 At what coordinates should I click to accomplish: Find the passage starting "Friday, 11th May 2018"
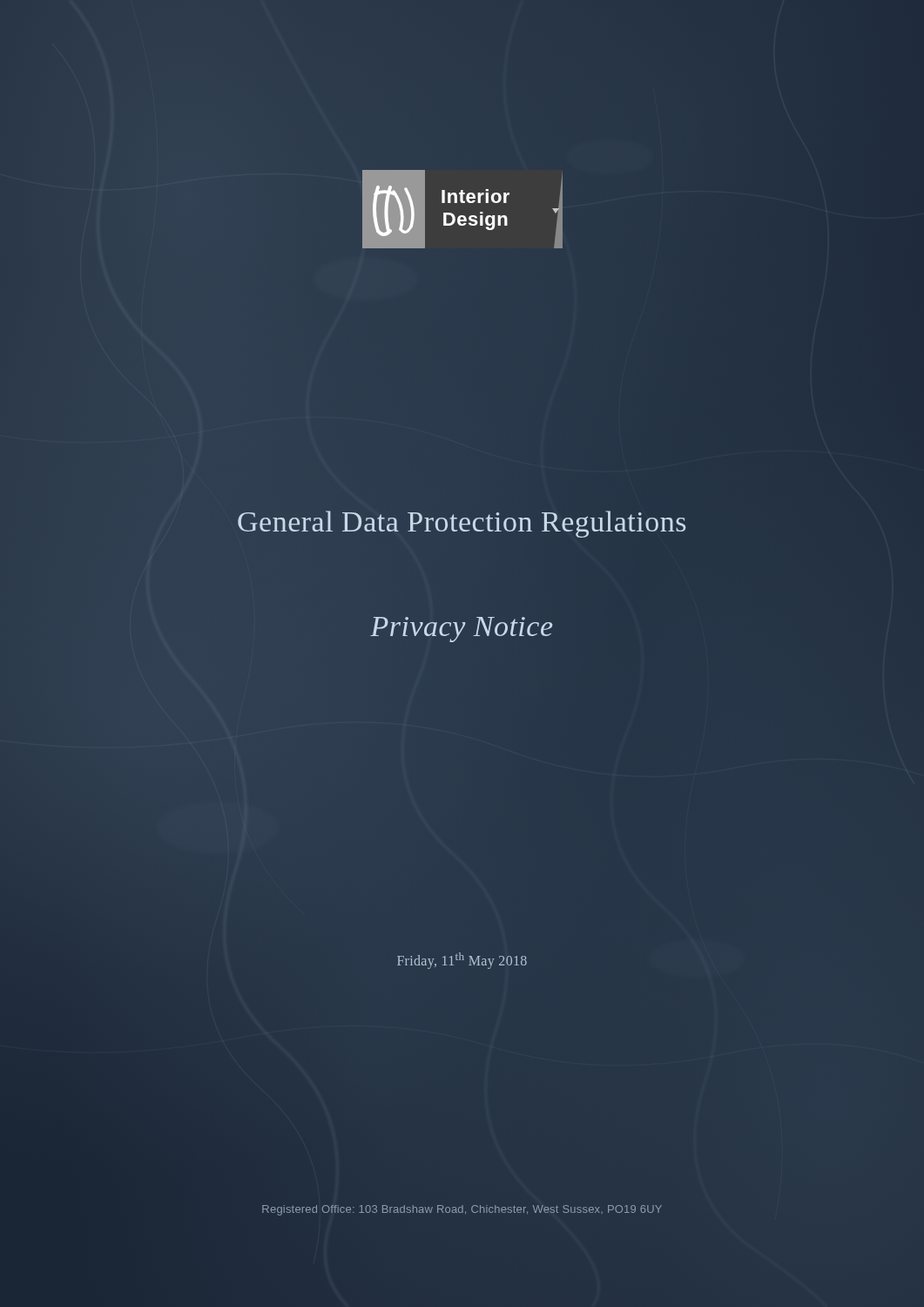point(462,959)
